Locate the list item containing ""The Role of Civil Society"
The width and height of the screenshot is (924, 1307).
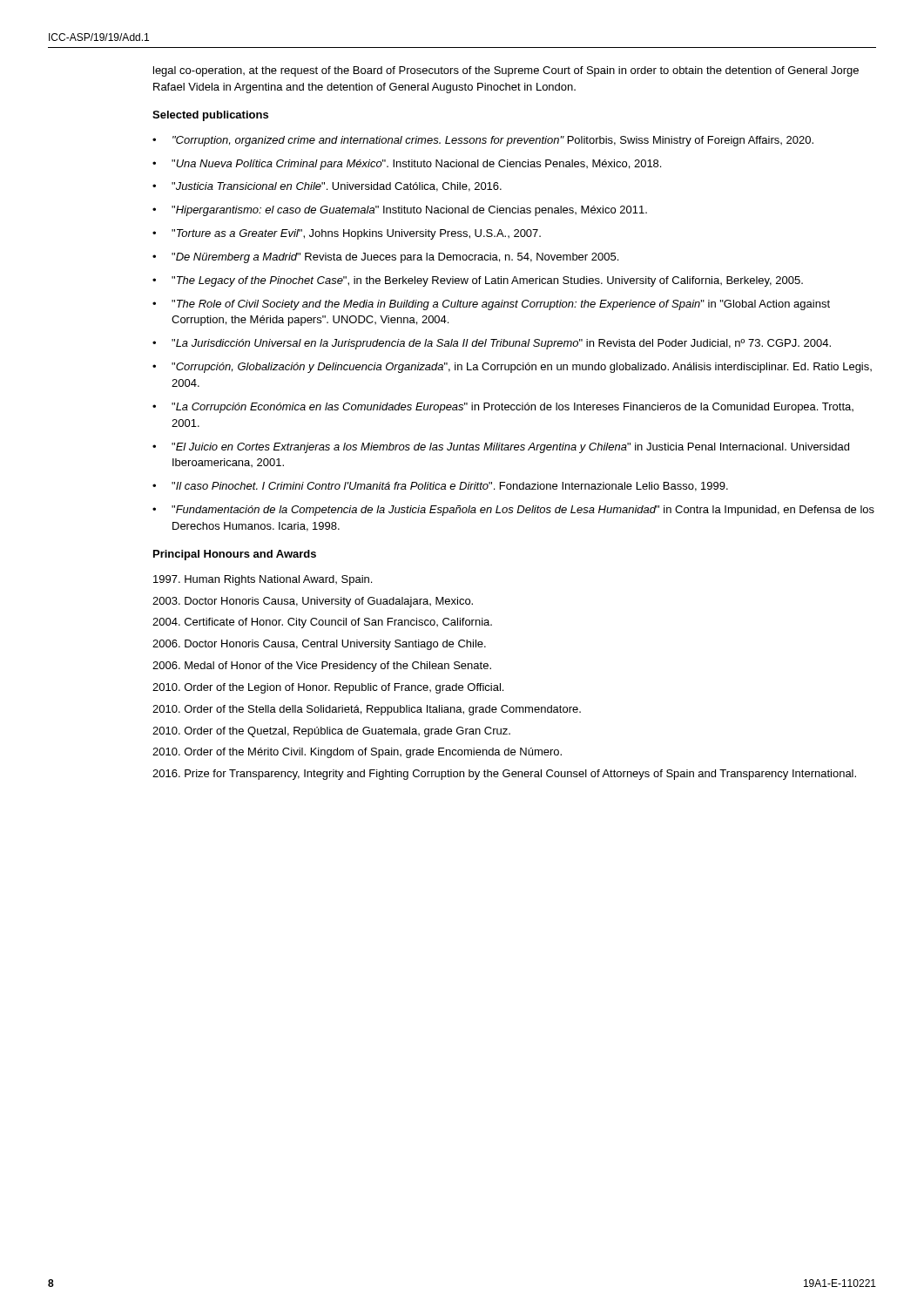pos(501,312)
